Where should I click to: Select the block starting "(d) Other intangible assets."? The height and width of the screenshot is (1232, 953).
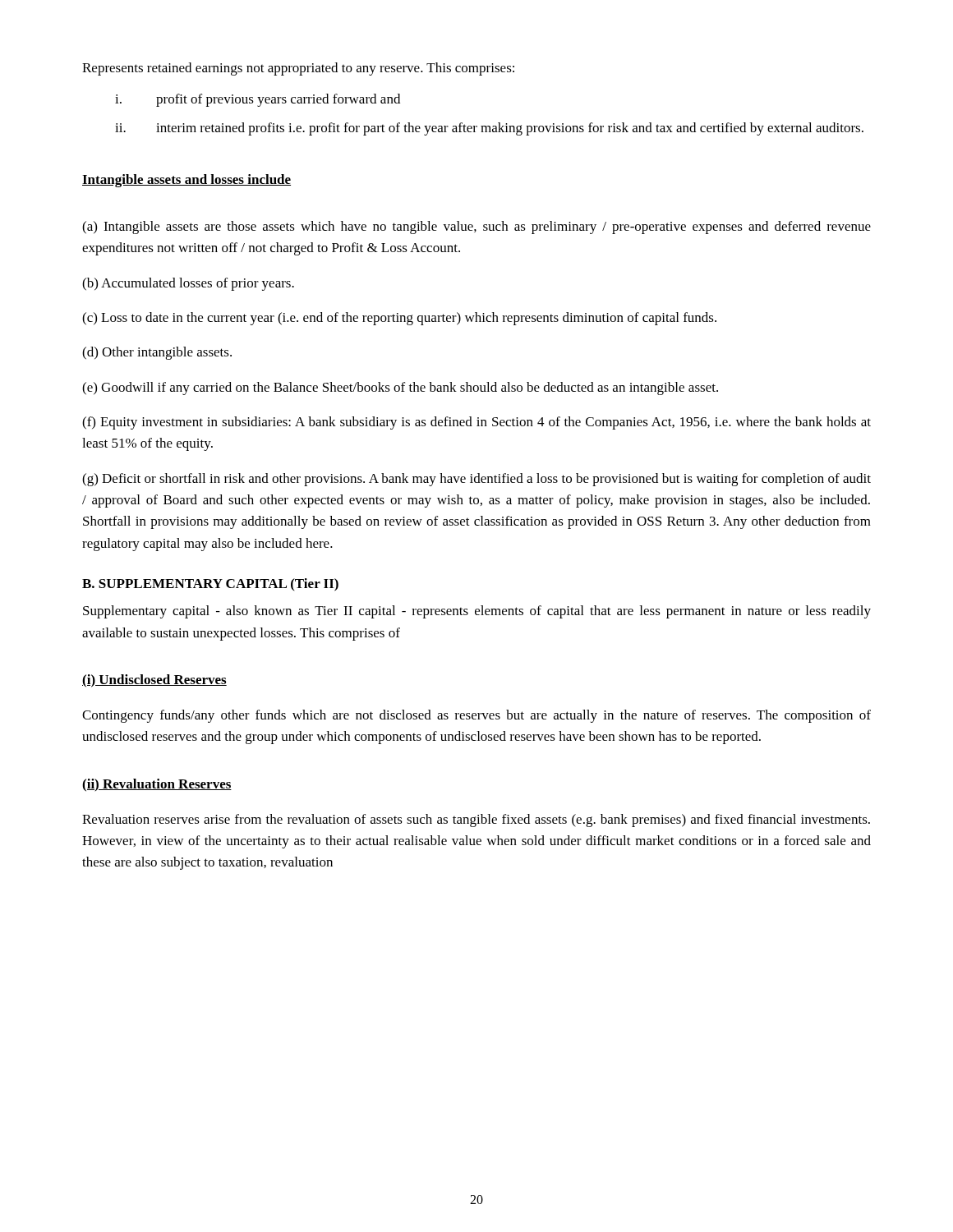click(157, 352)
